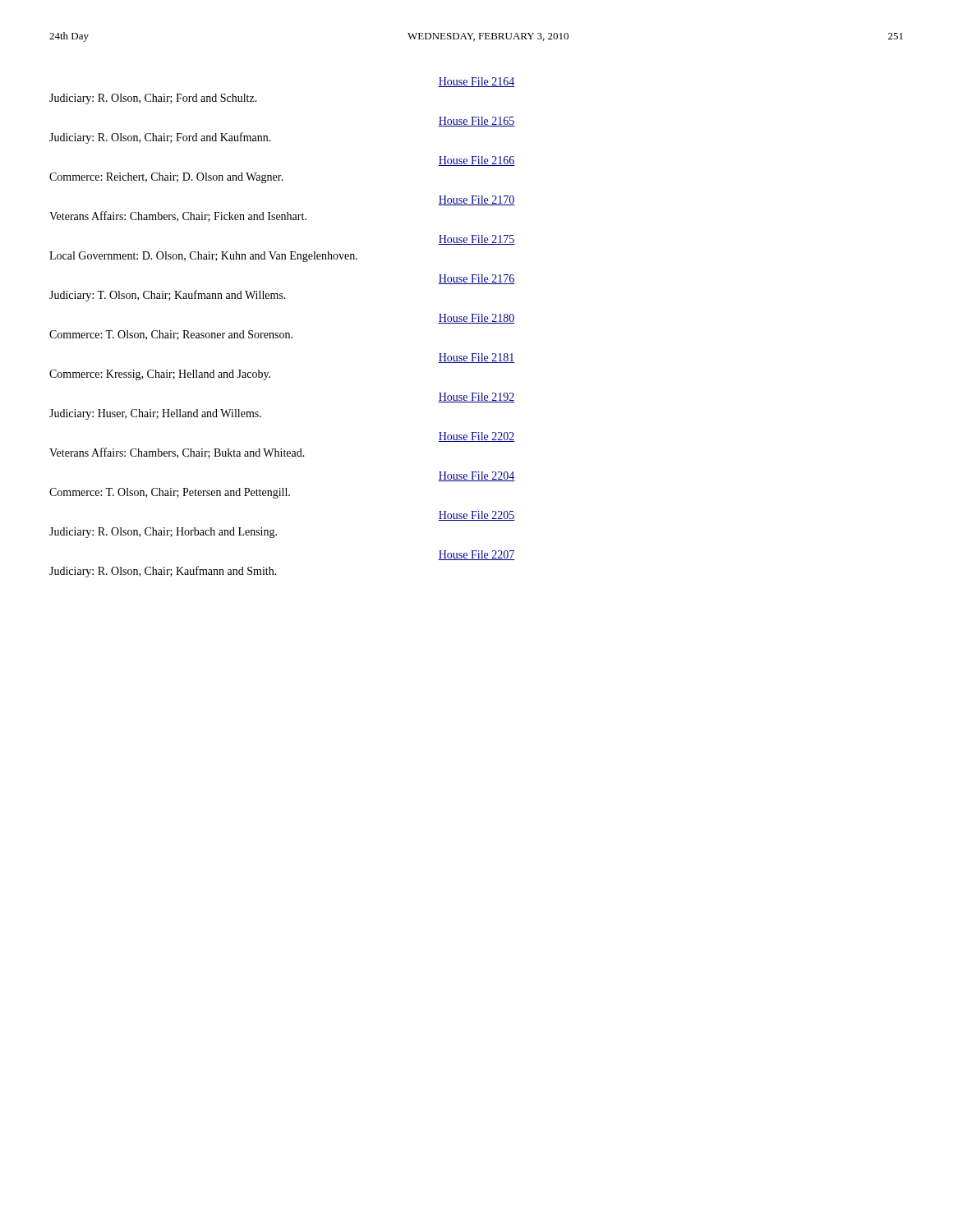
Task: Locate the text block that reads "Judiciary: R. Olson, Chair; Horbach"
Action: (163, 532)
